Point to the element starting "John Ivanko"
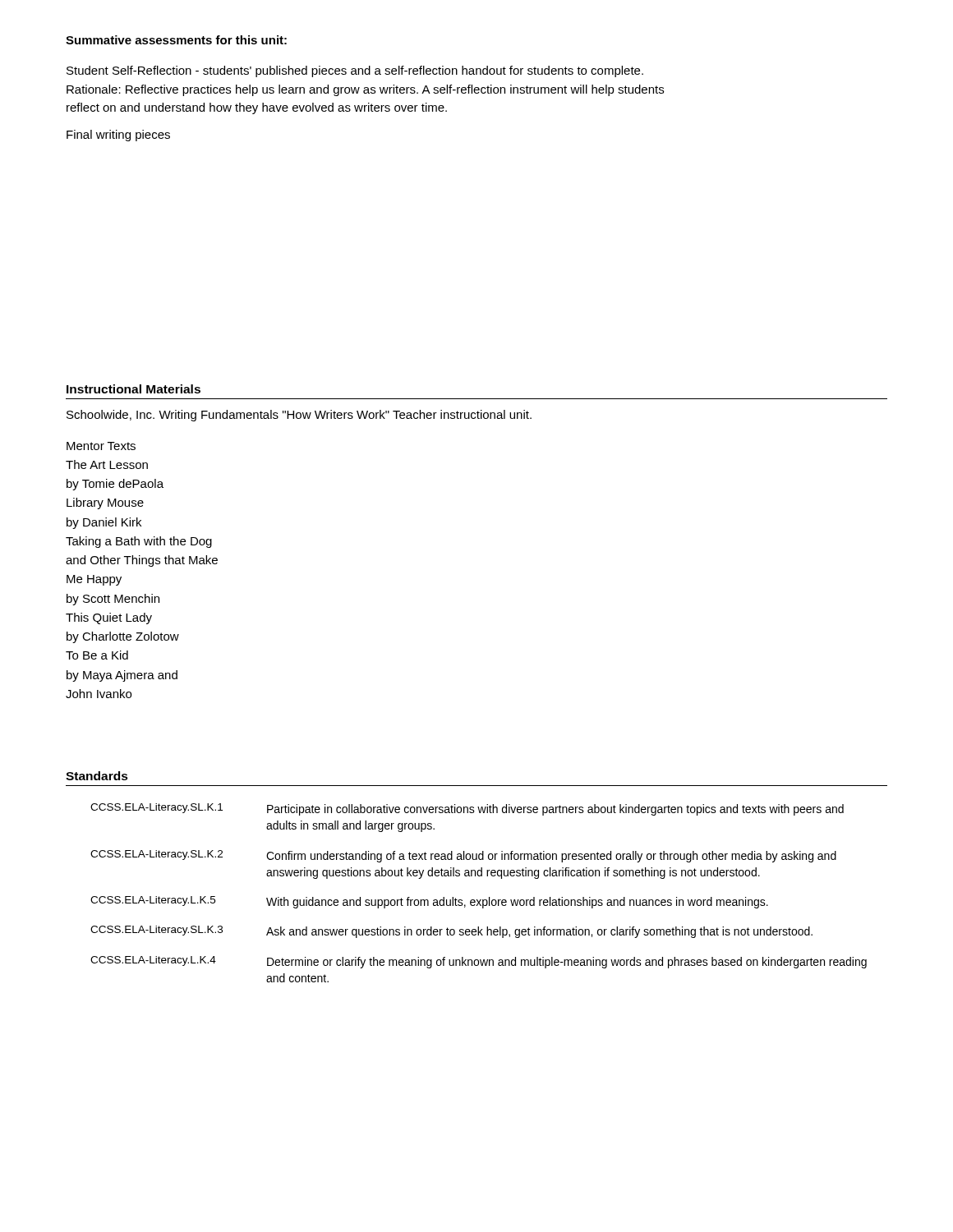Viewport: 953px width, 1232px height. 99,693
